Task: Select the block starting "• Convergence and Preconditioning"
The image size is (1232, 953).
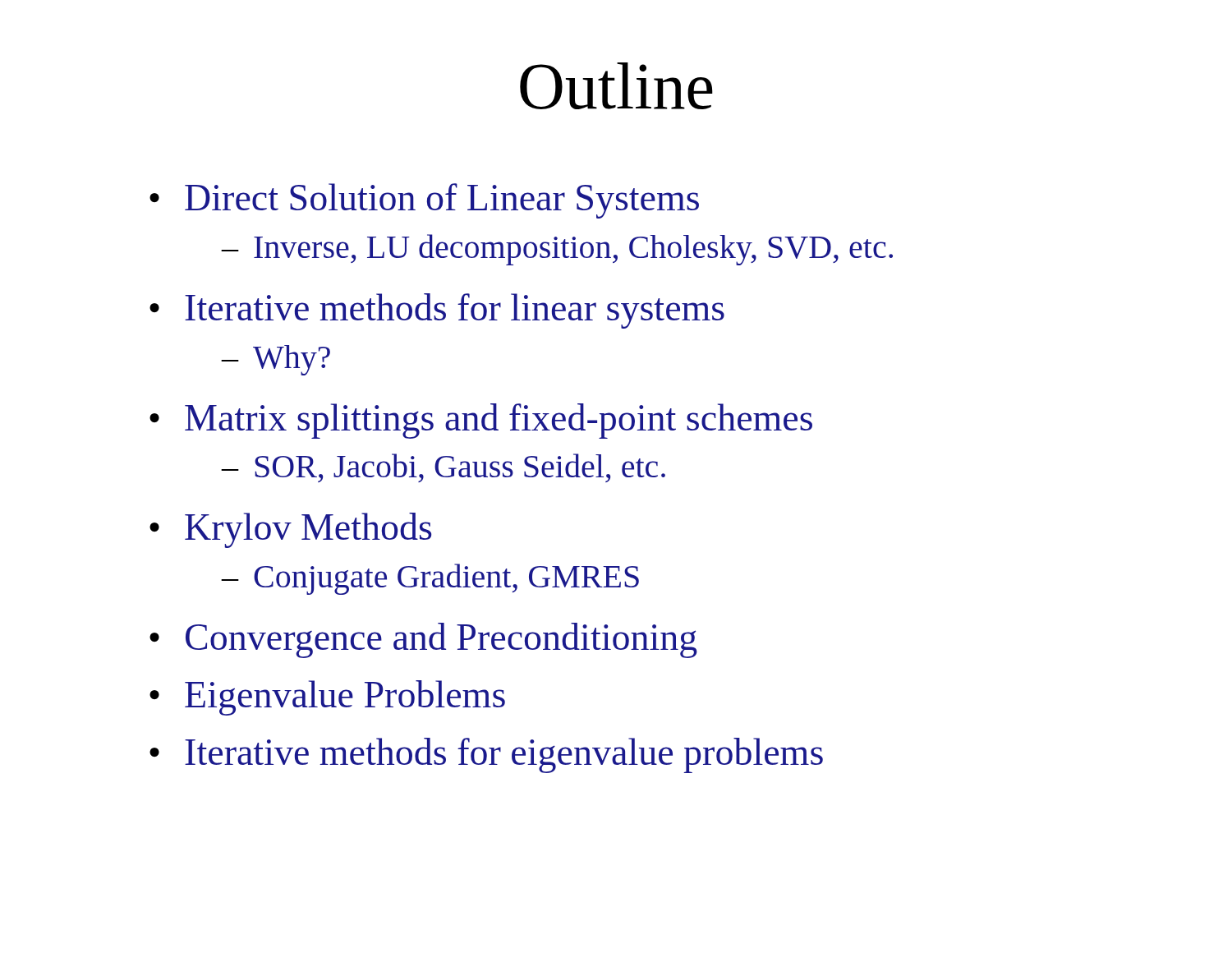Action: (x=423, y=638)
